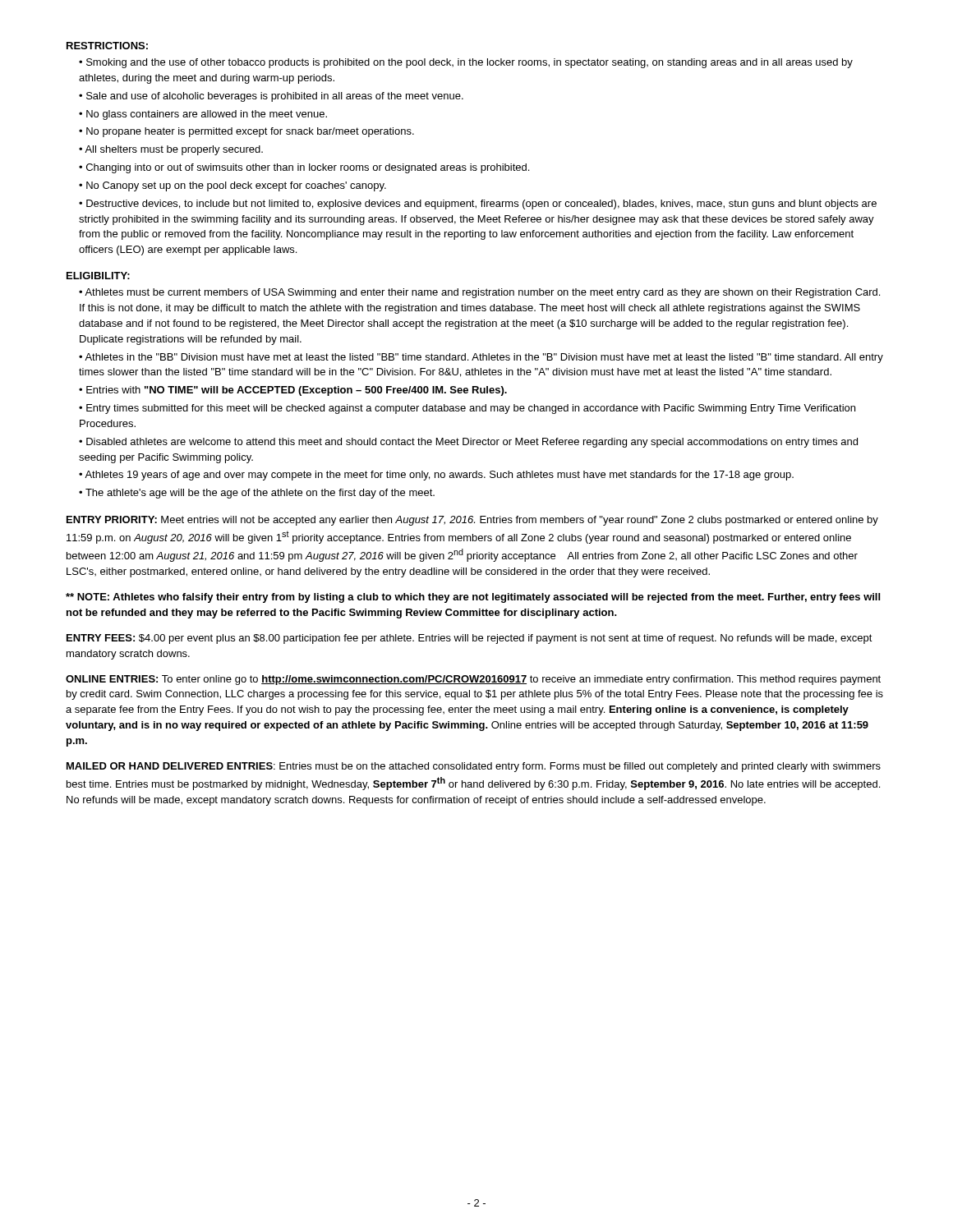Find the block on this page that starts "• Entry times submitted for"

coord(467,416)
